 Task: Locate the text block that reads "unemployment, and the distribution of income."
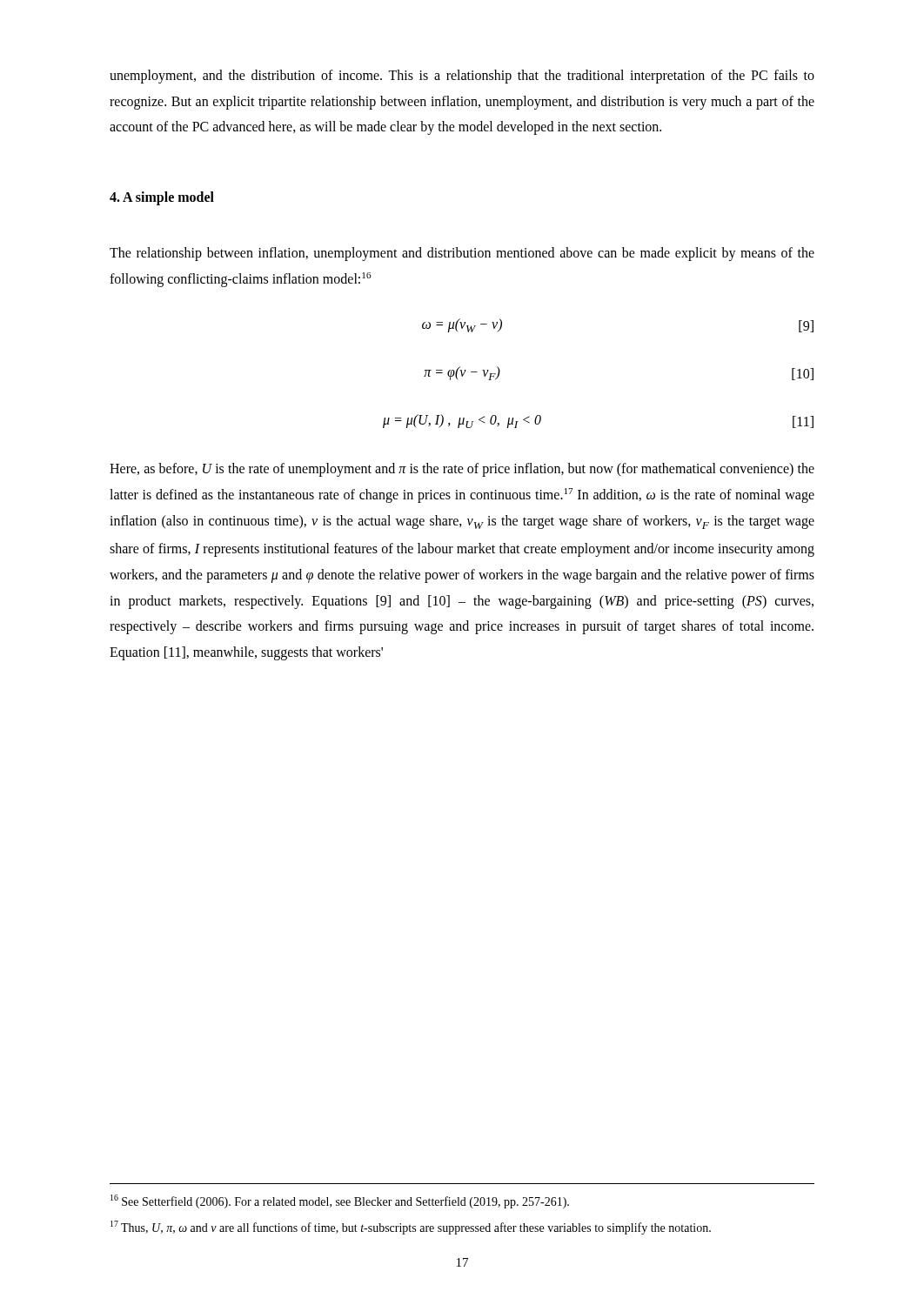(x=462, y=101)
